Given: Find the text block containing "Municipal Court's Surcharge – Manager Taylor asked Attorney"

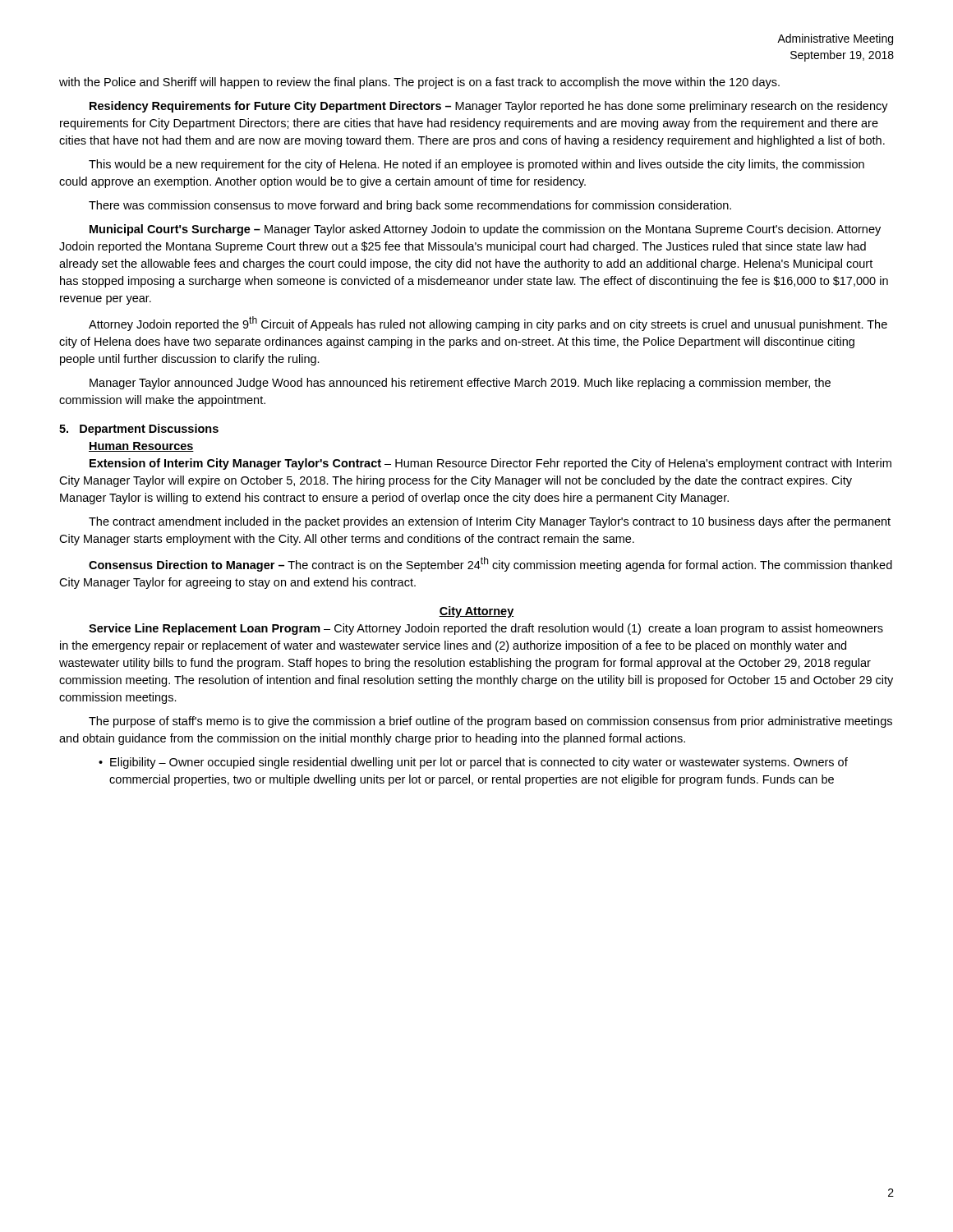Looking at the screenshot, I should click(x=476, y=315).
